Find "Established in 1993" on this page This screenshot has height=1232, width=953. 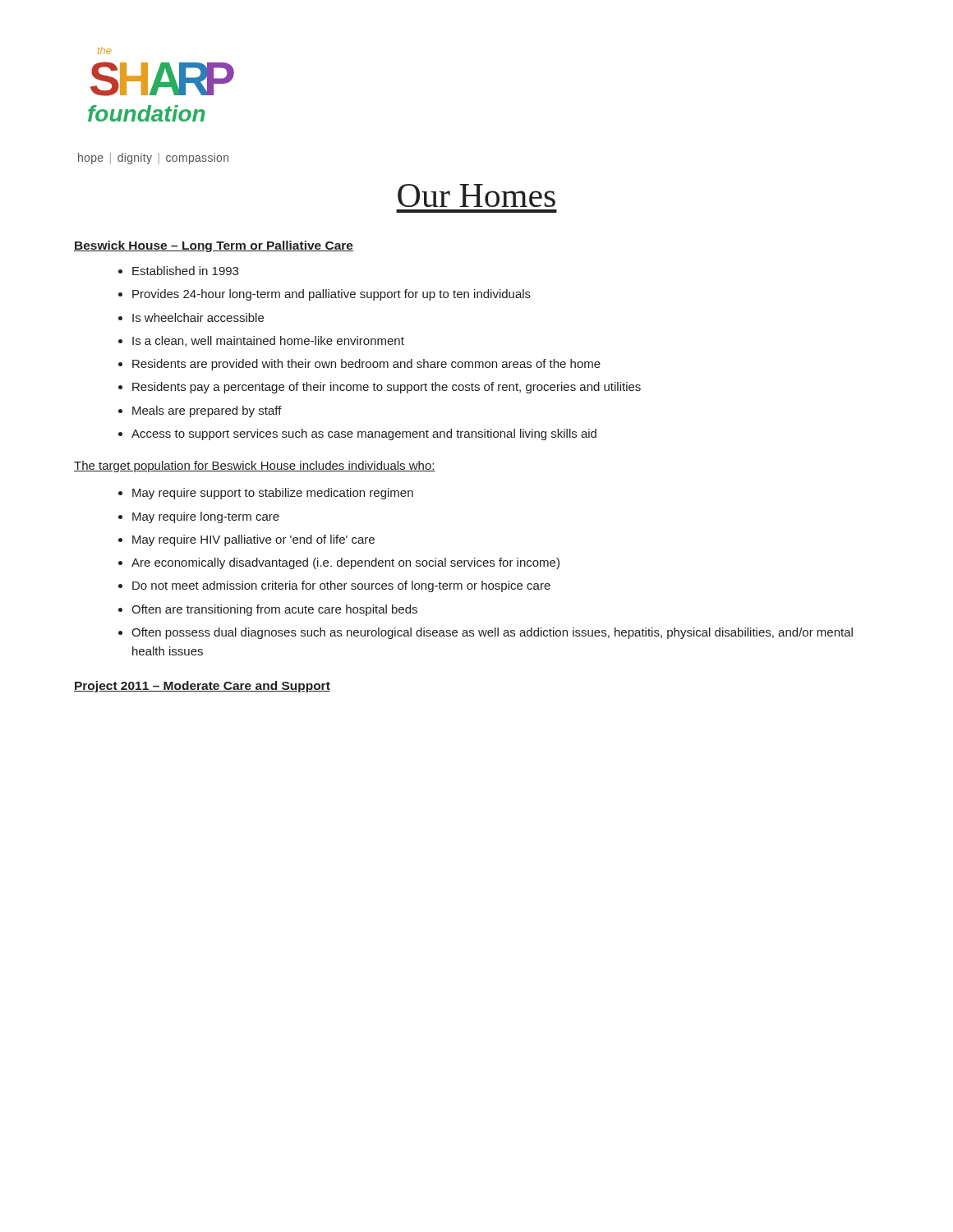point(185,271)
